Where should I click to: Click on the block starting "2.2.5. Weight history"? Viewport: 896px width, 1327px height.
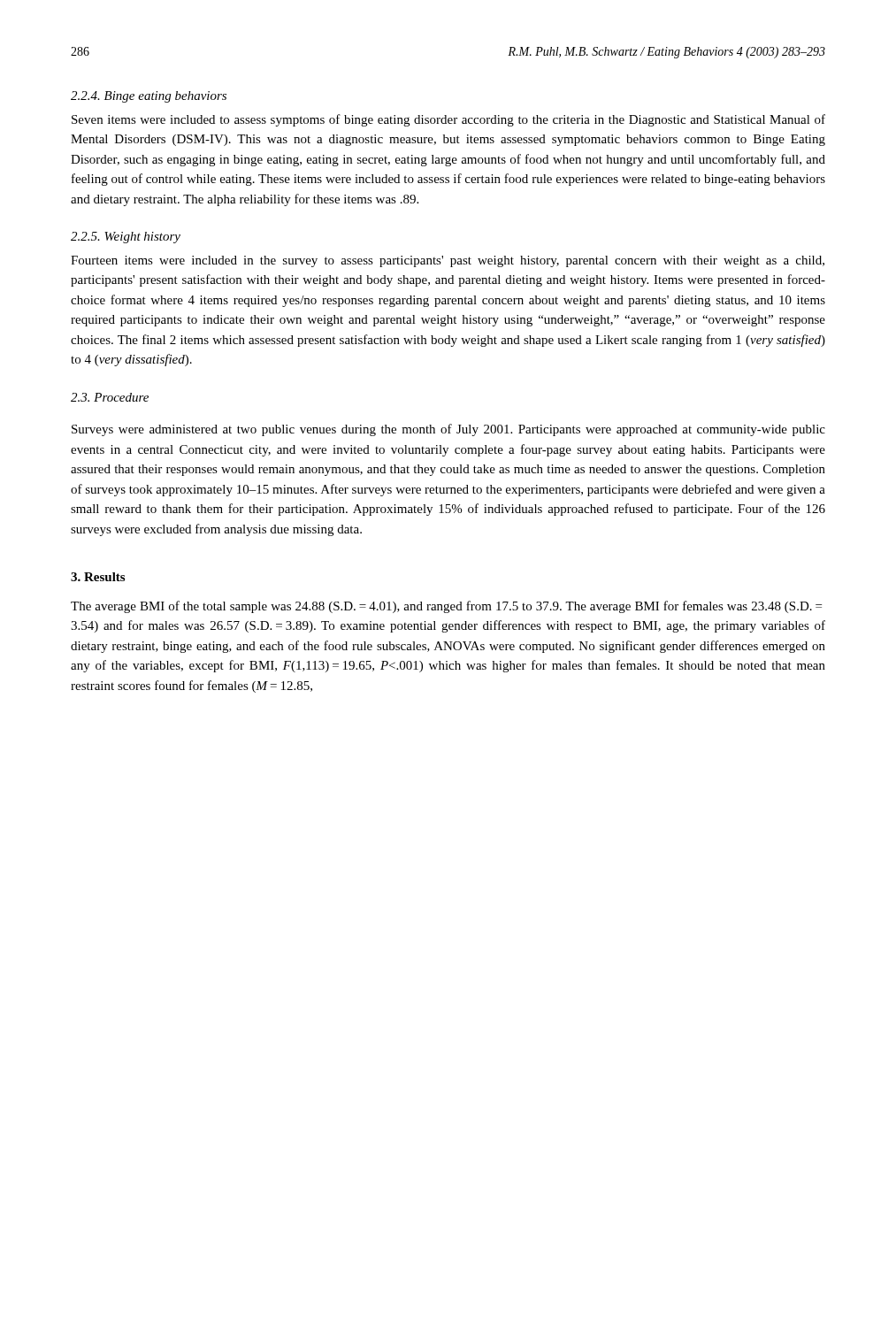(126, 236)
